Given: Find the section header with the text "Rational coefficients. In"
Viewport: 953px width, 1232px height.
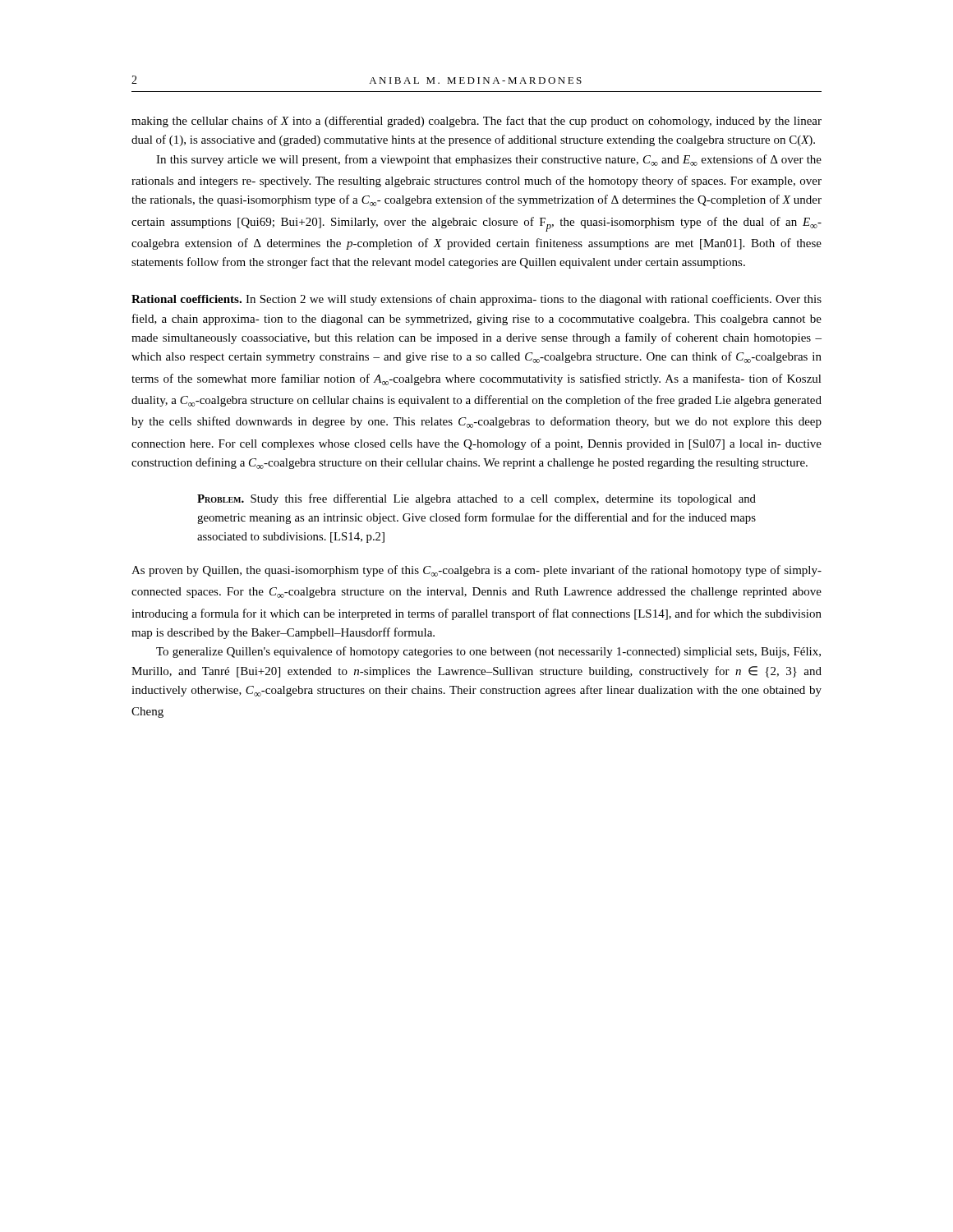Looking at the screenshot, I should pyautogui.click(x=476, y=383).
